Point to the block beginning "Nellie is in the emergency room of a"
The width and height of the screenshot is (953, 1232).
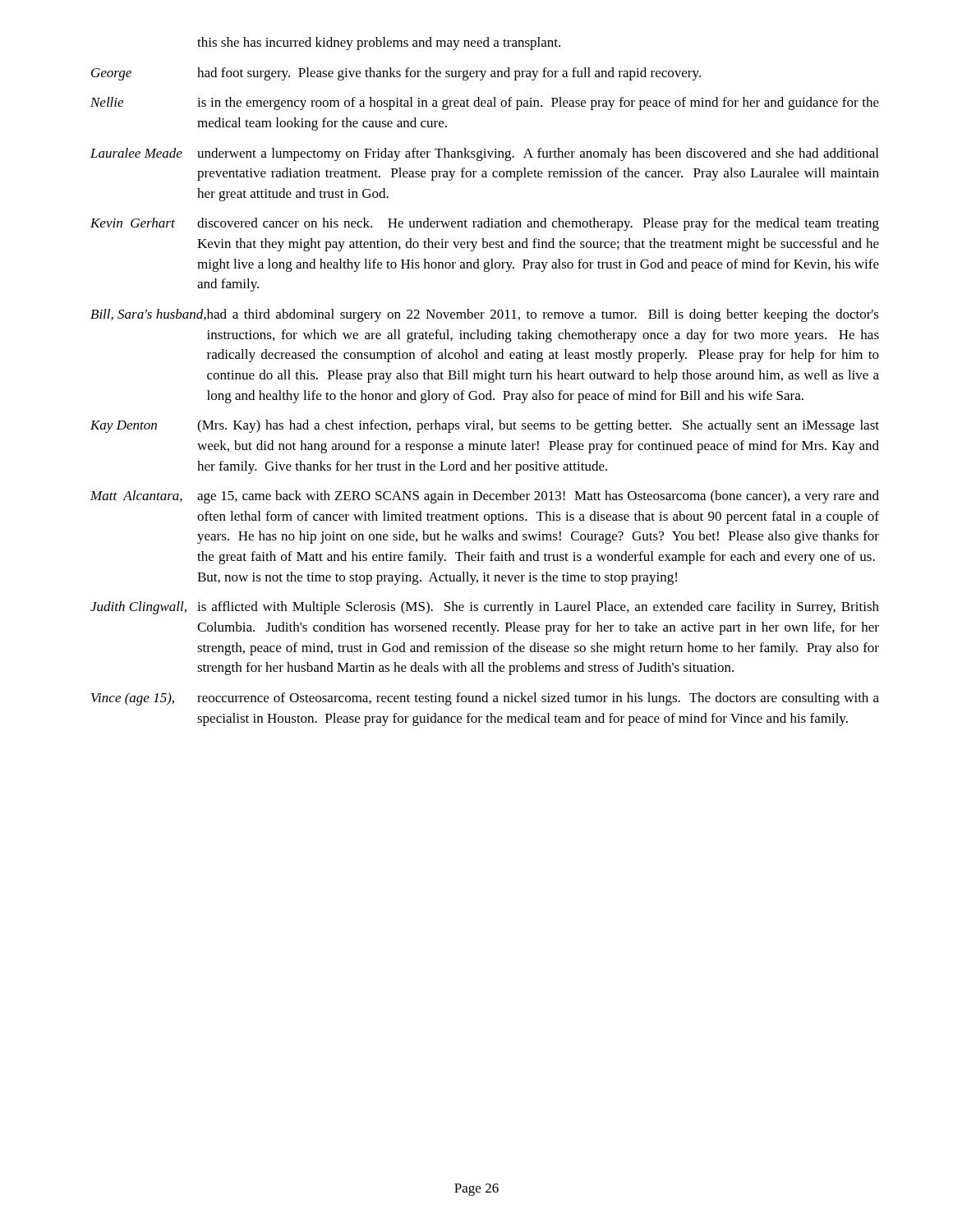tap(485, 113)
